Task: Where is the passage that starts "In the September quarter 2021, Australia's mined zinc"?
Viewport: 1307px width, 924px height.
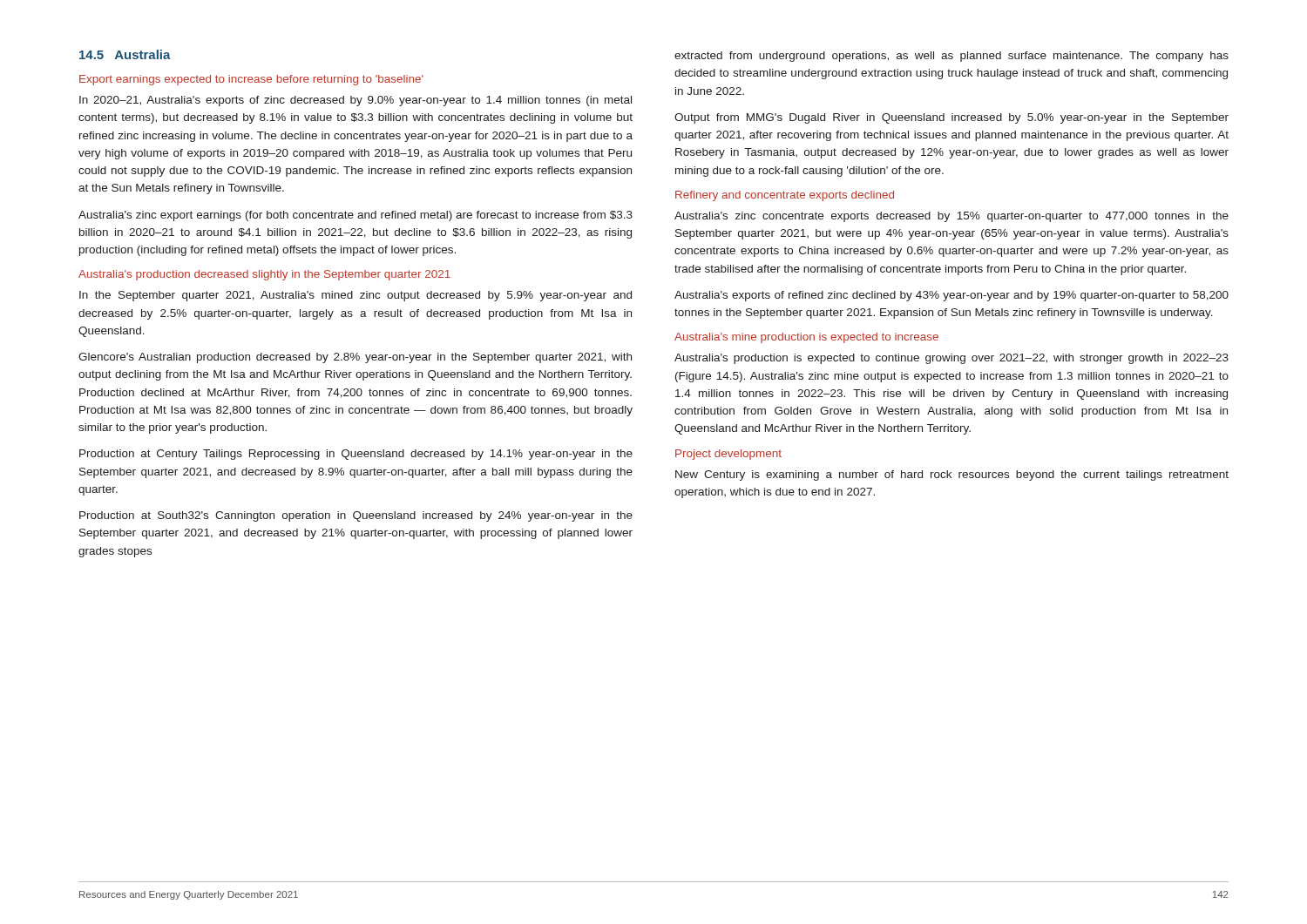Action: tap(356, 313)
